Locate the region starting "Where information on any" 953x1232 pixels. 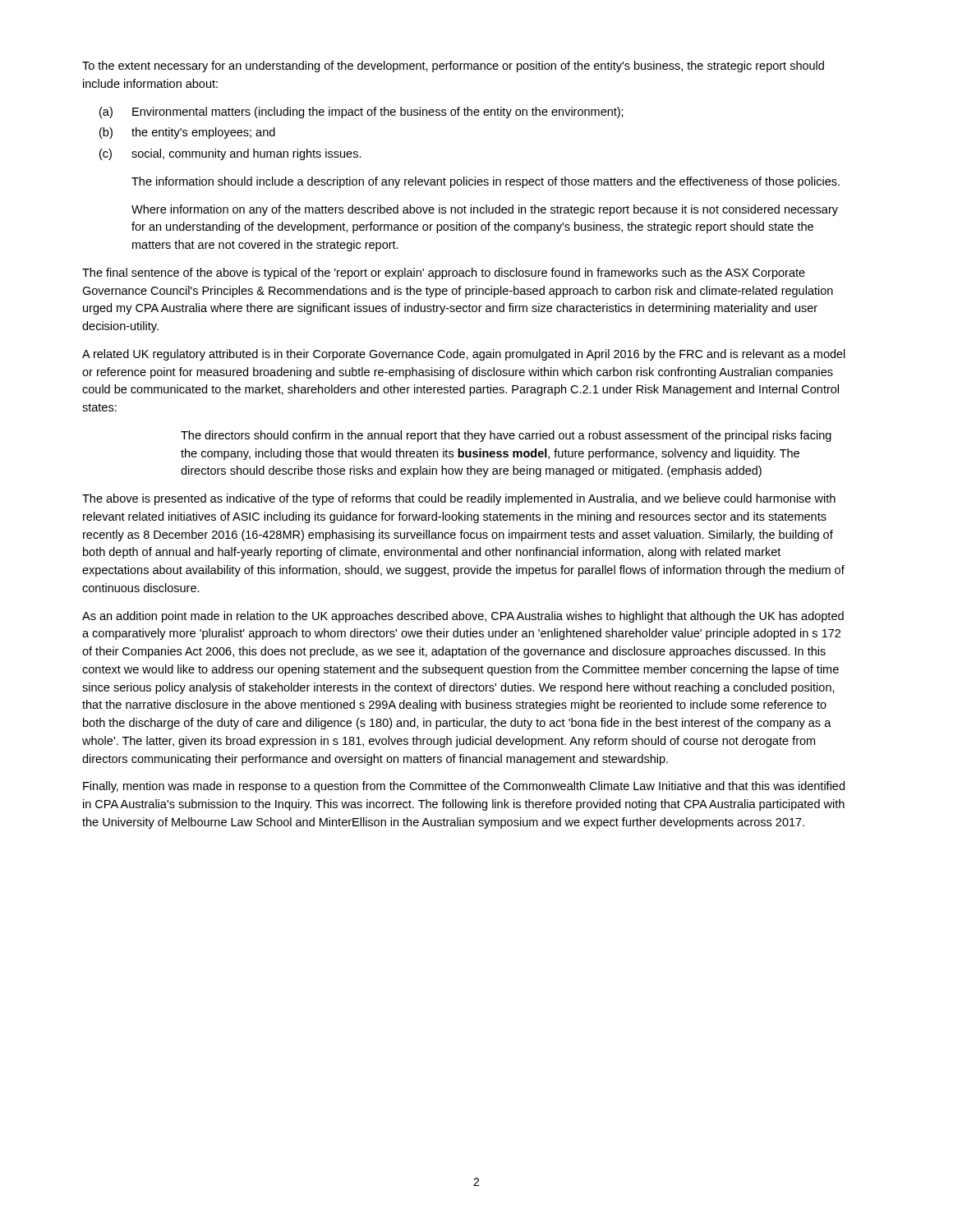(485, 227)
